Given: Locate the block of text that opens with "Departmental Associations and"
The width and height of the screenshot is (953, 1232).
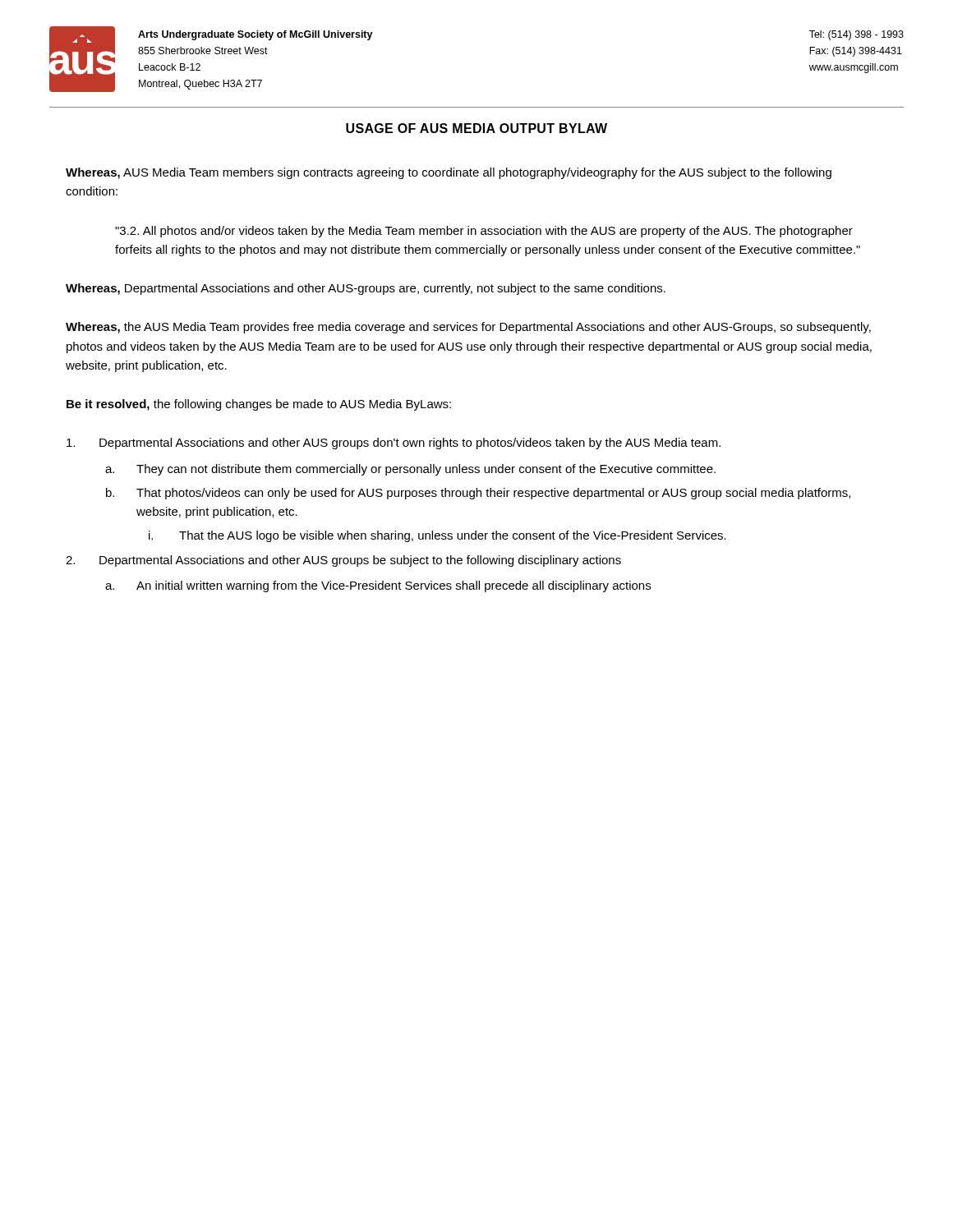Looking at the screenshot, I should (x=476, y=443).
